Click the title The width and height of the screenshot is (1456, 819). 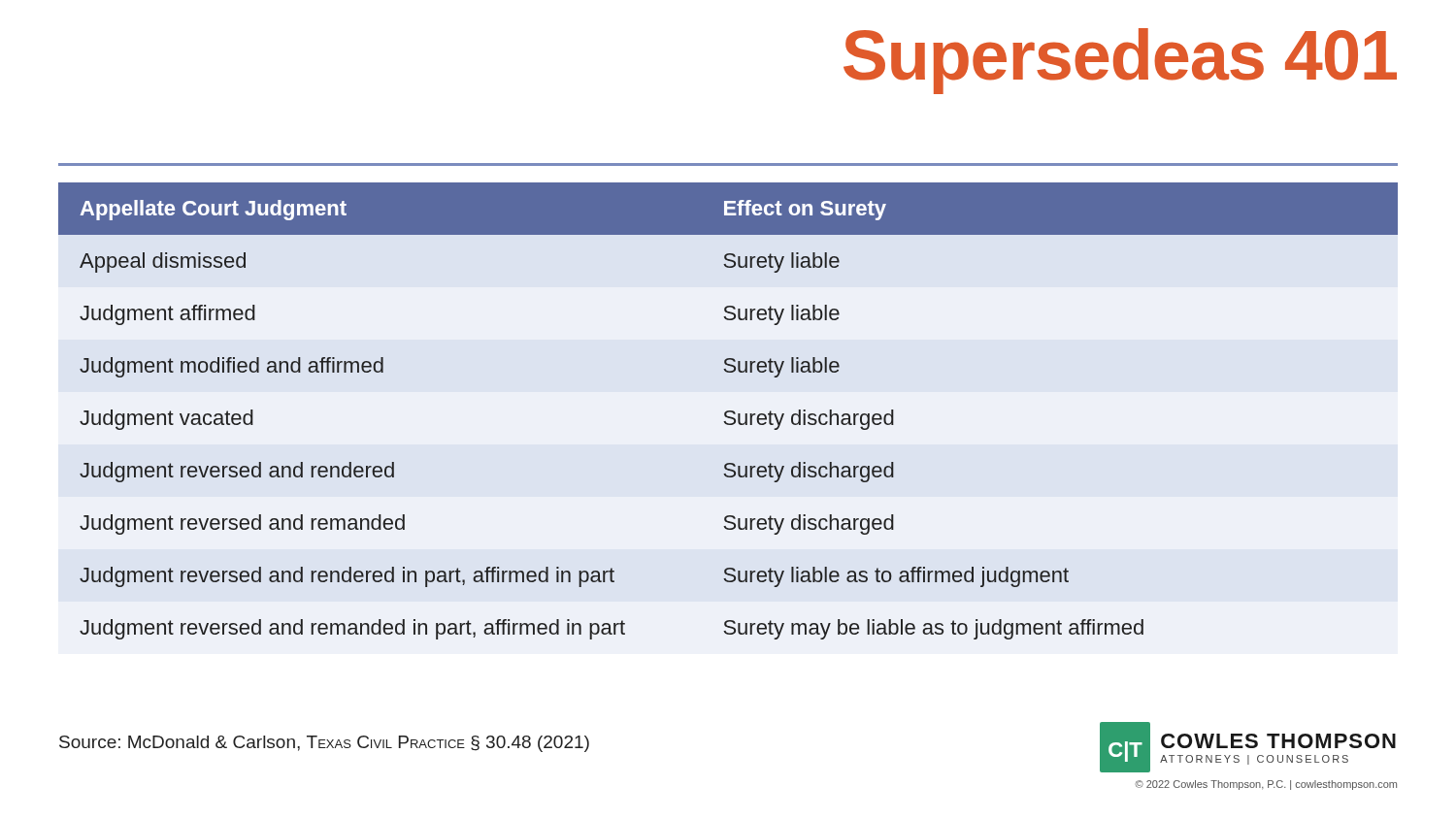[1120, 56]
